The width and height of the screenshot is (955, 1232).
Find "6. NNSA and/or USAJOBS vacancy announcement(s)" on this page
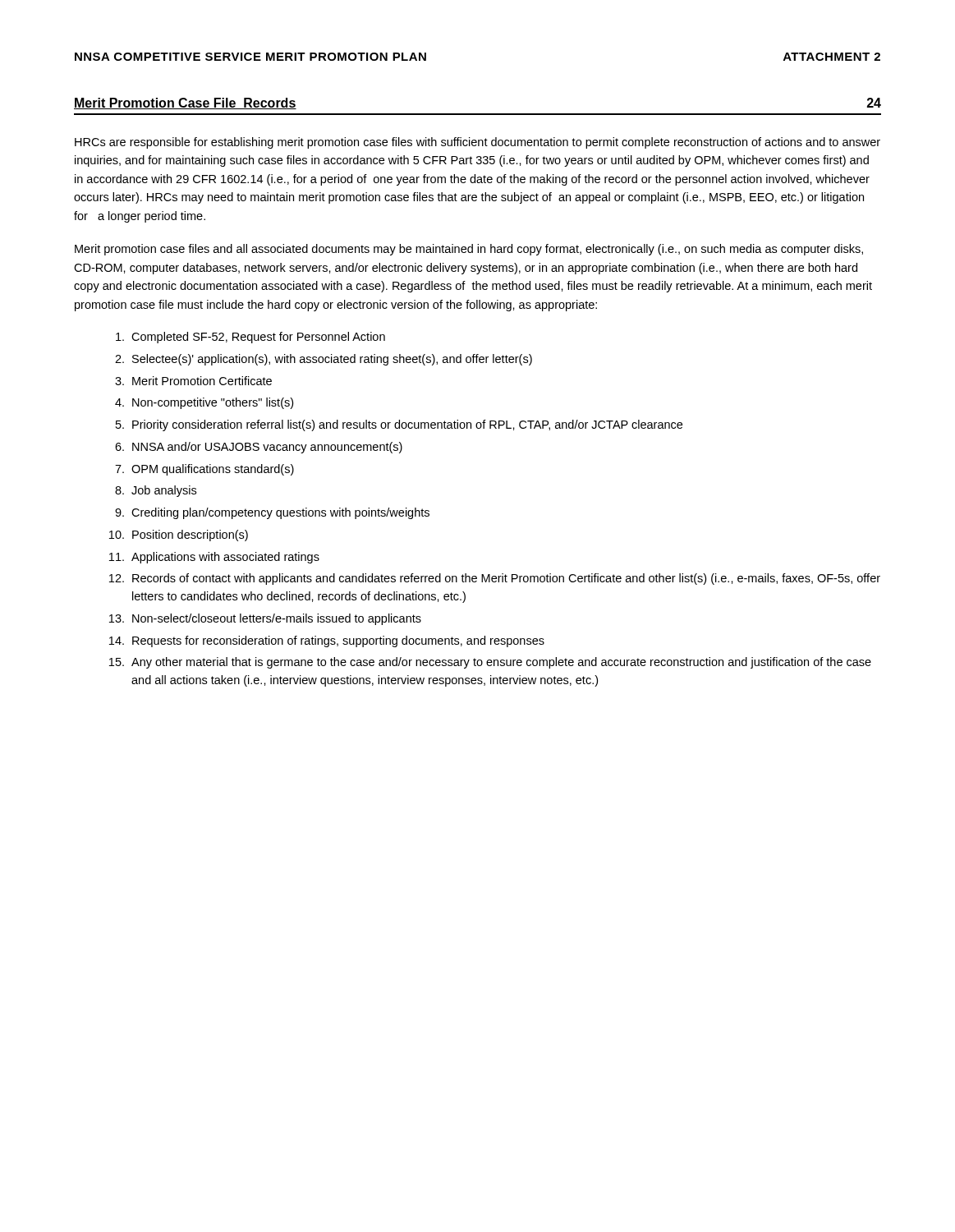[259, 448]
